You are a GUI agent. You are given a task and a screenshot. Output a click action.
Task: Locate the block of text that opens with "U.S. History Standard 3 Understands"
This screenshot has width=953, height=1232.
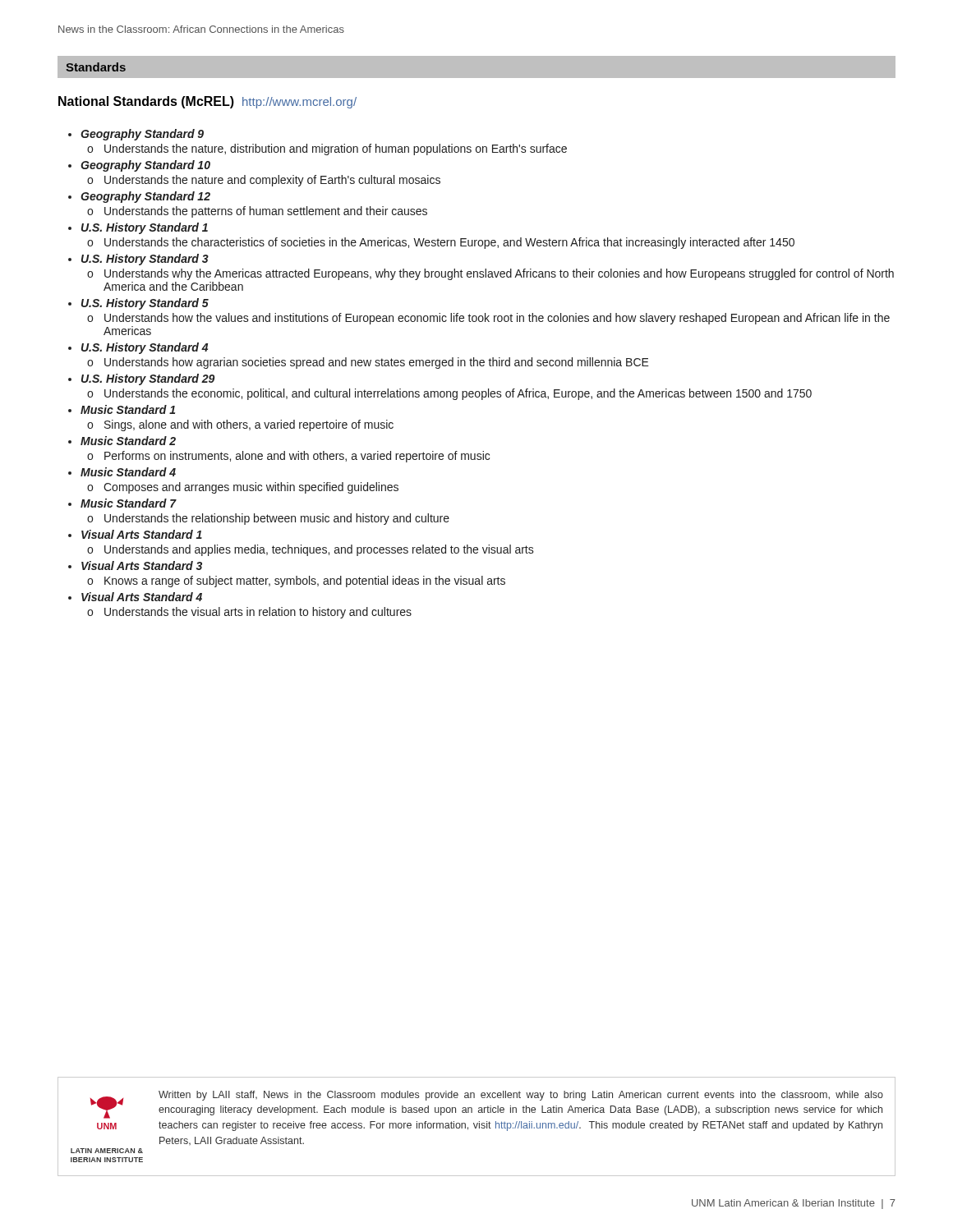(488, 273)
